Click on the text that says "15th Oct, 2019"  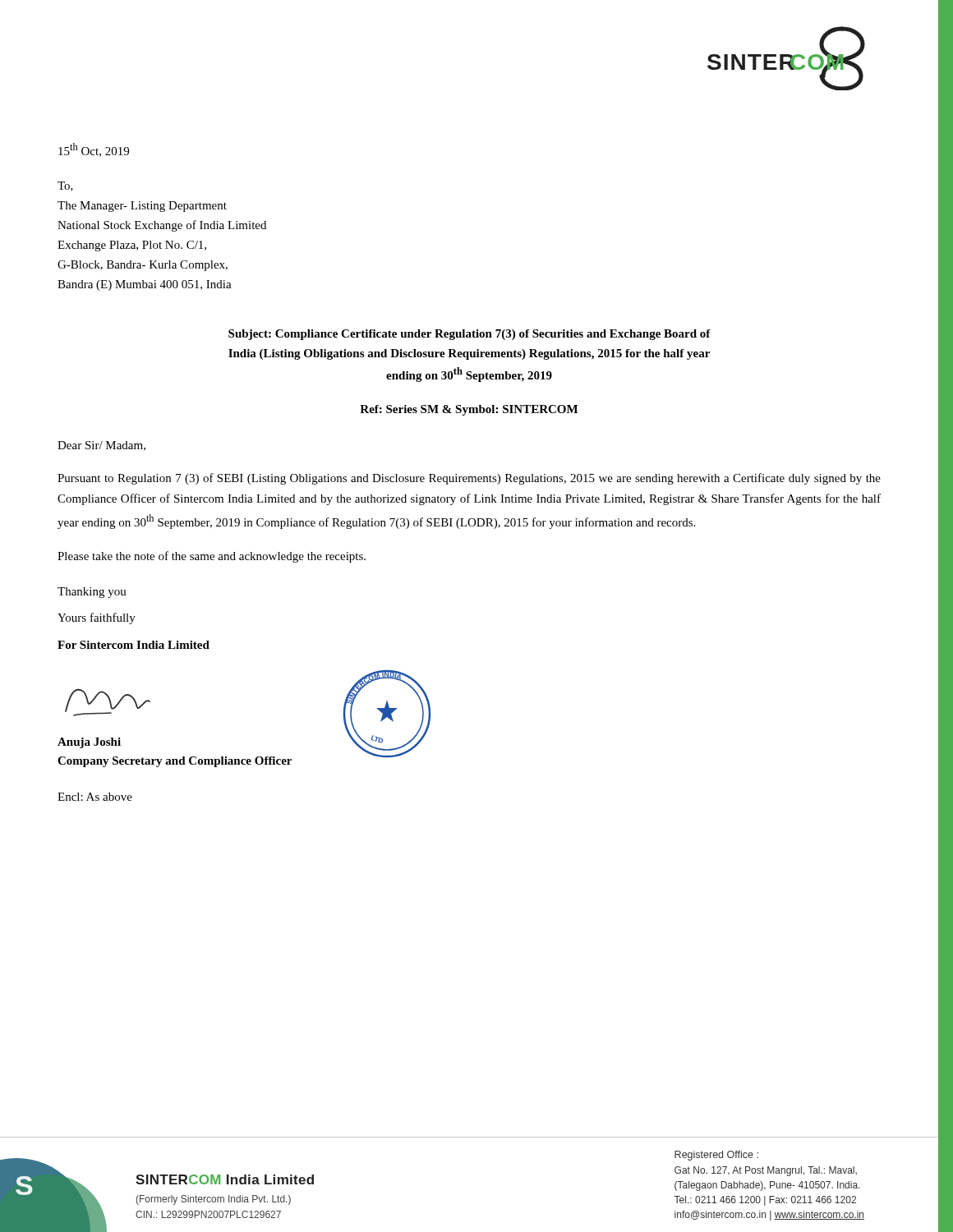pyautogui.click(x=93, y=150)
